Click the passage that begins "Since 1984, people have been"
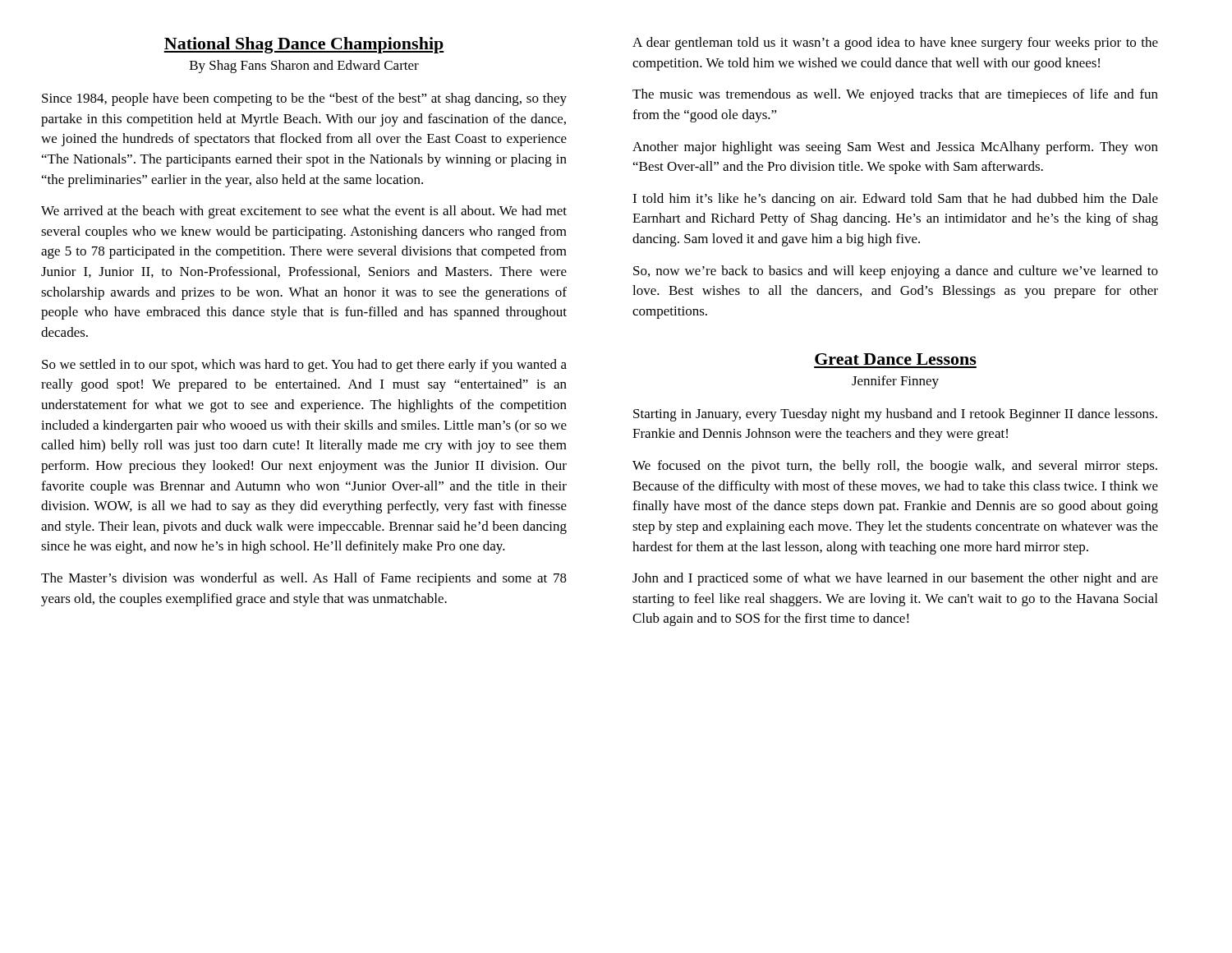Viewport: 1232px width, 953px height. click(304, 139)
